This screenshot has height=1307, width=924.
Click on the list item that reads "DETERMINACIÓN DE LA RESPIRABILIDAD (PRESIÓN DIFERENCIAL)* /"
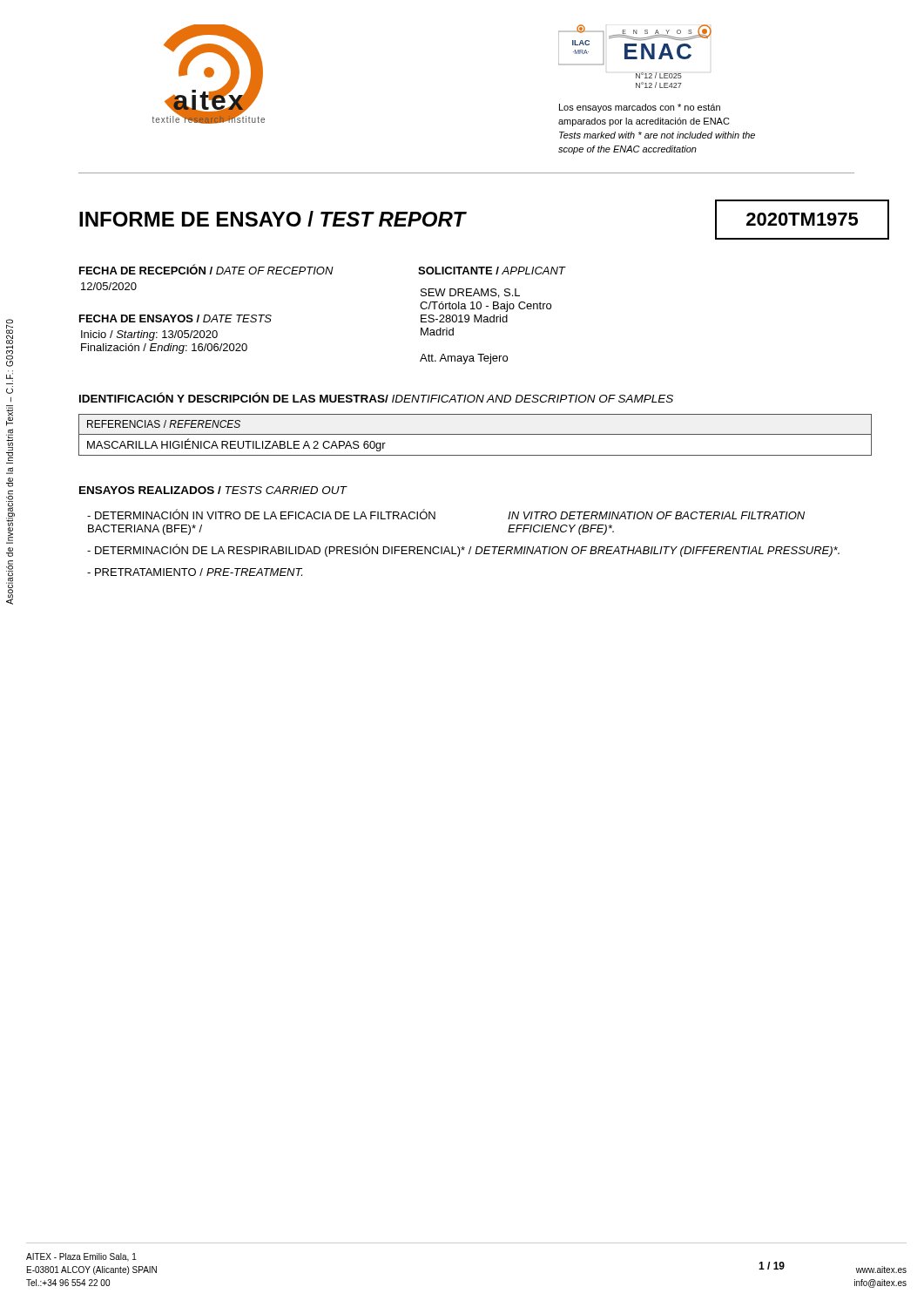464,550
